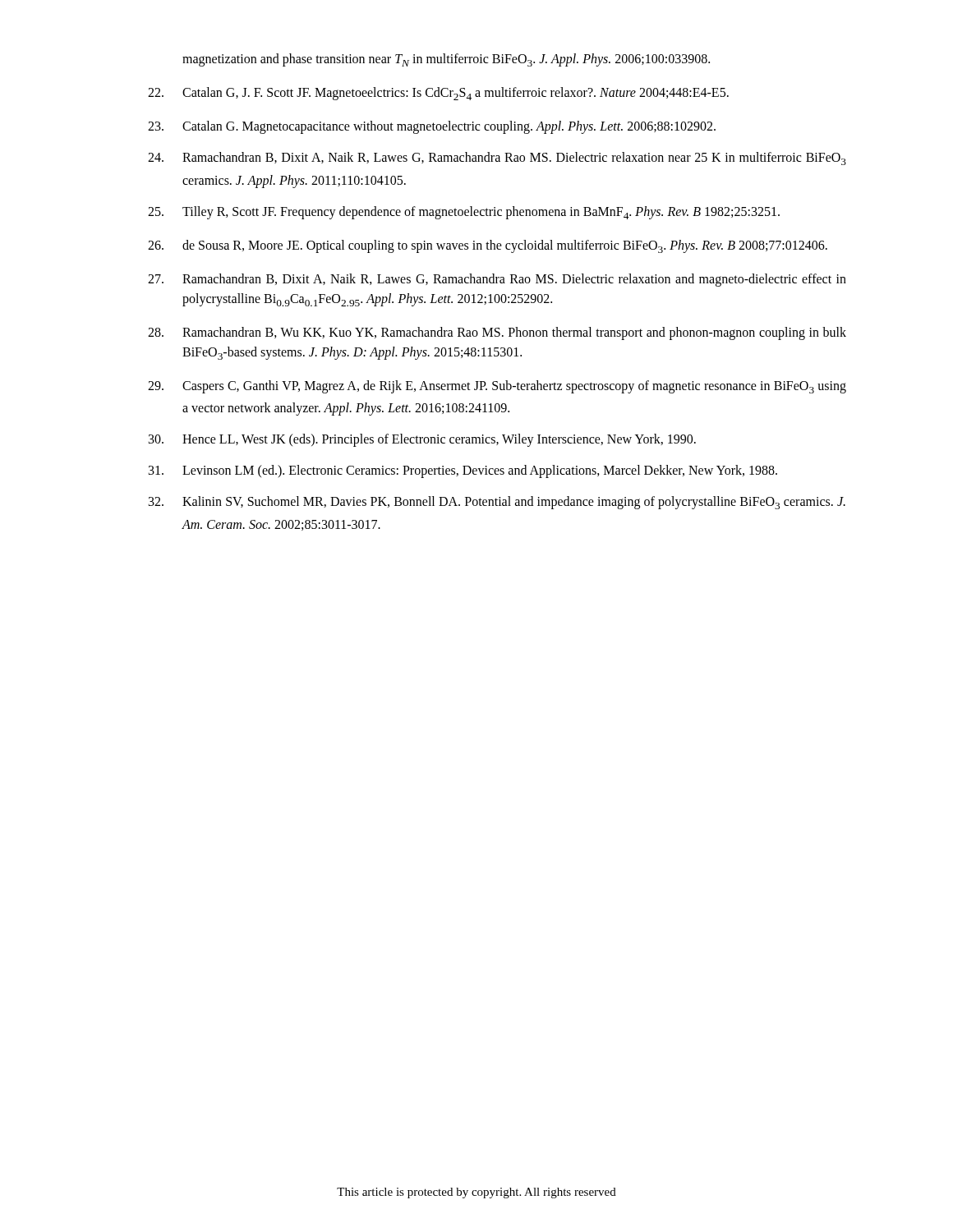Point to the block beginning "24. Ramachandran B,"
Screen dimensions: 1232x953
[x=497, y=169]
